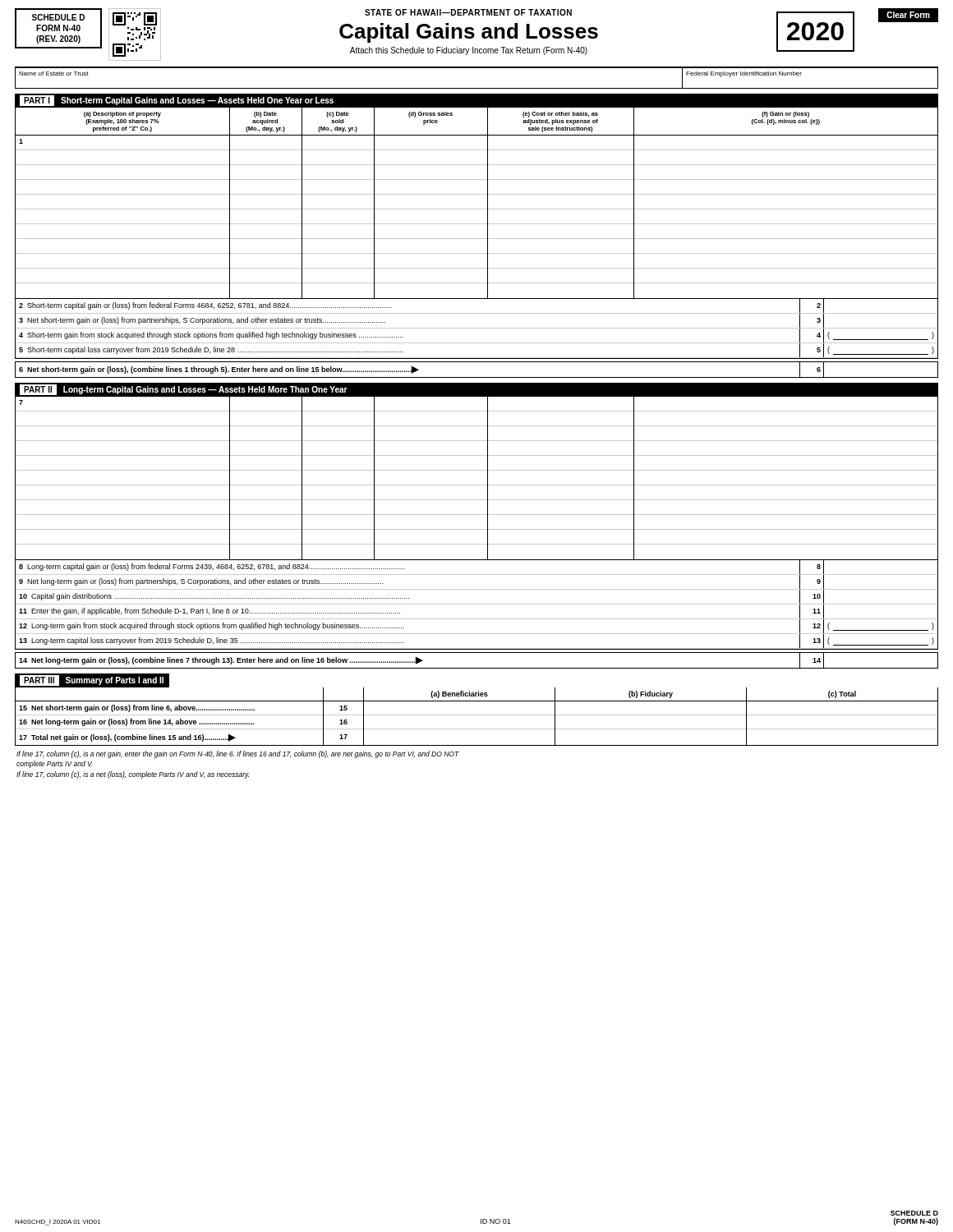Navigate to the block starting "4 Short-term gain from stock"

(x=476, y=335)
